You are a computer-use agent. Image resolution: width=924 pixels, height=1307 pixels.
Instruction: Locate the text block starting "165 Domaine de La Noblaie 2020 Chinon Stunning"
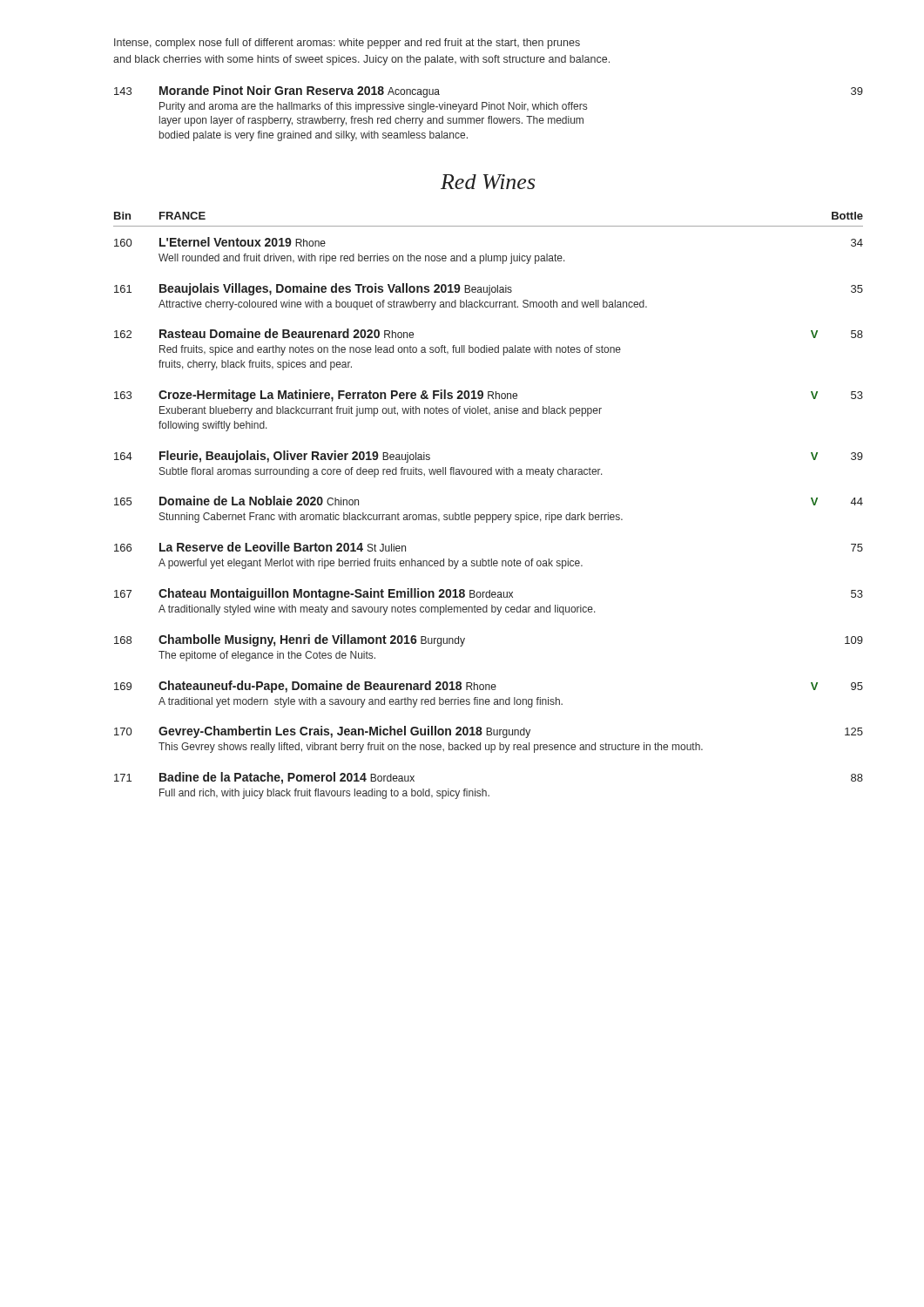(488, 510)
